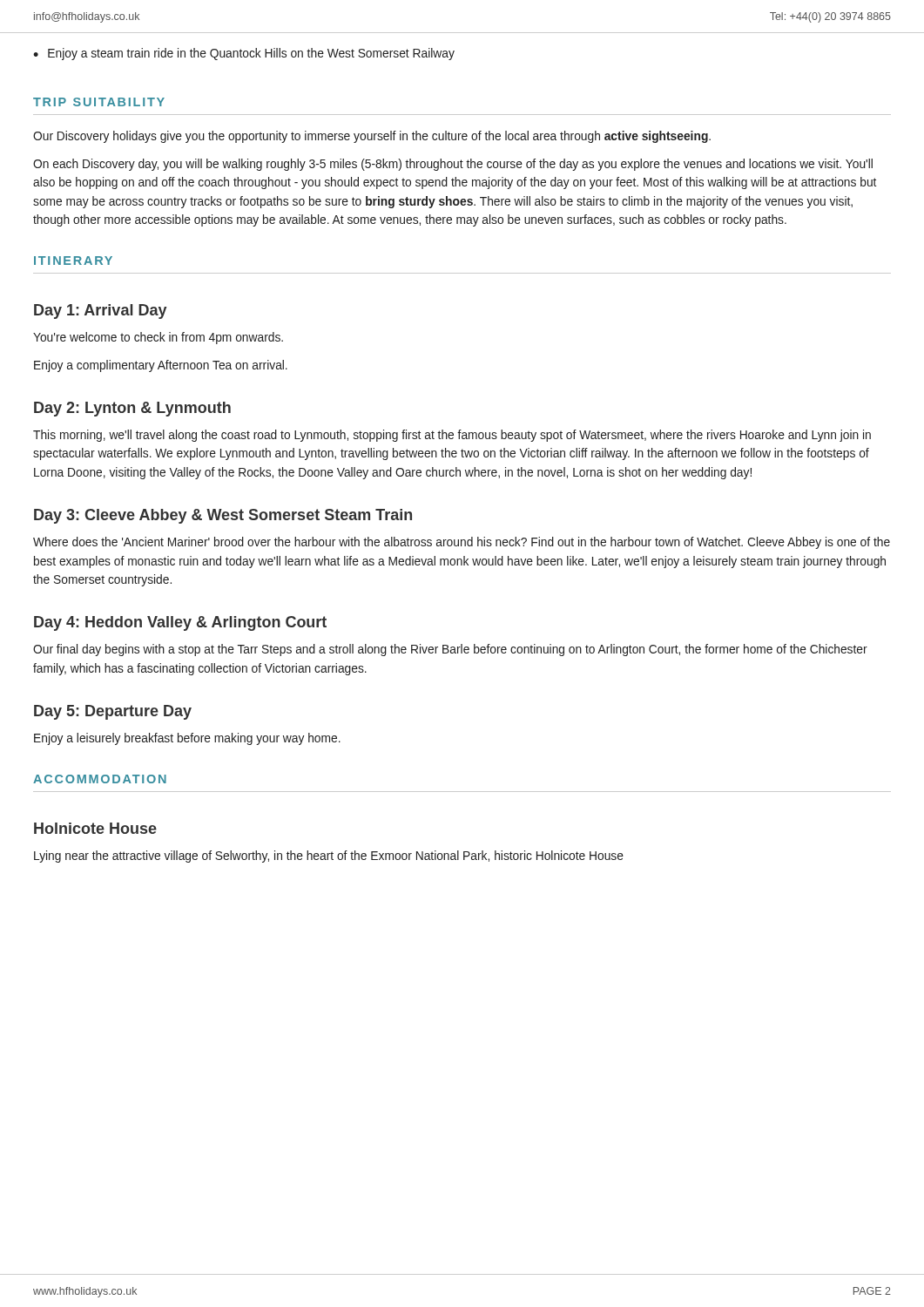Find the block starting "You're welcome to check in from 4pm onwards."
This screenshot has height=1307, width=924.
(x=159, y=338)
